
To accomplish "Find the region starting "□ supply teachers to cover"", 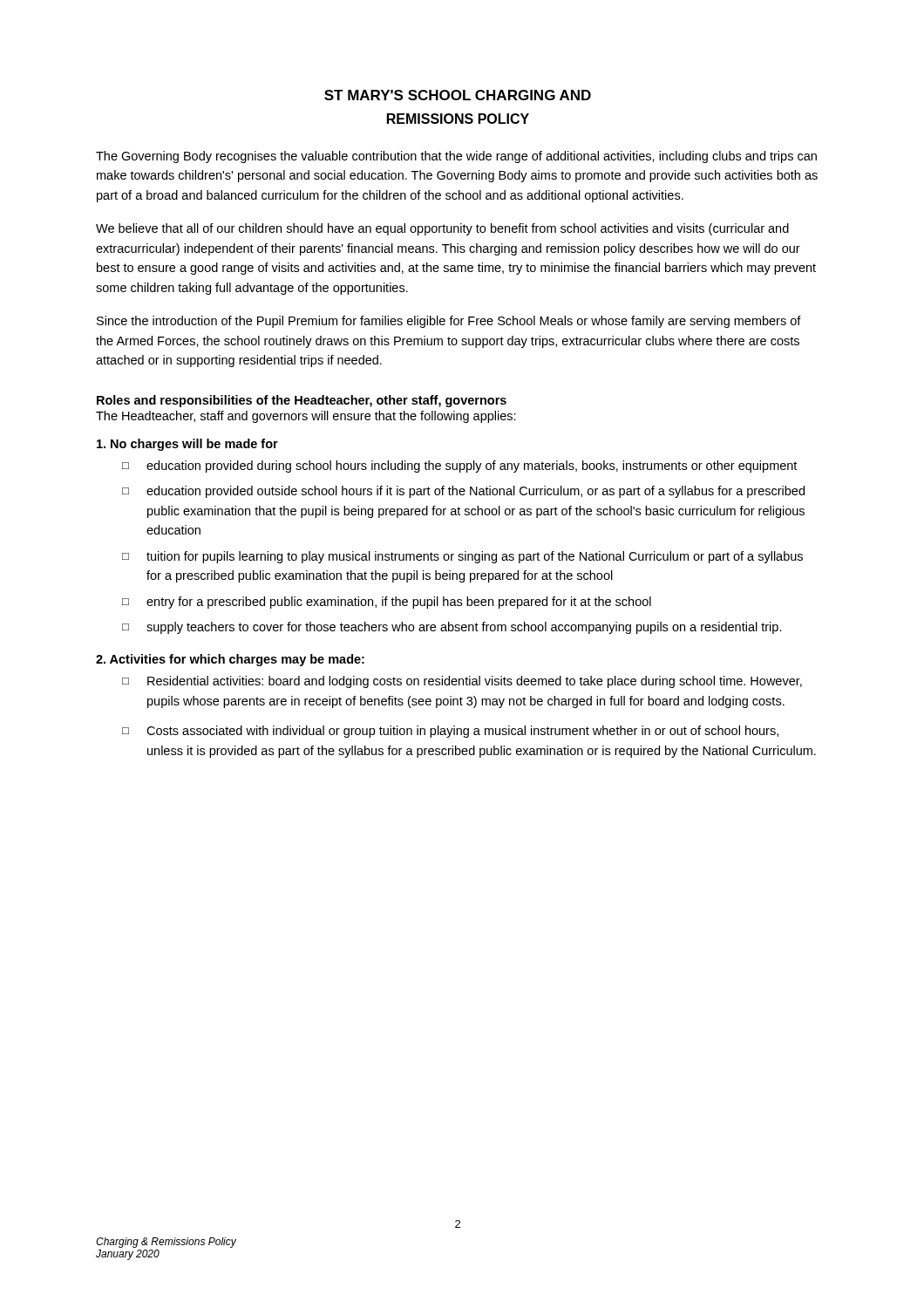I will click(x=471, y=627).
